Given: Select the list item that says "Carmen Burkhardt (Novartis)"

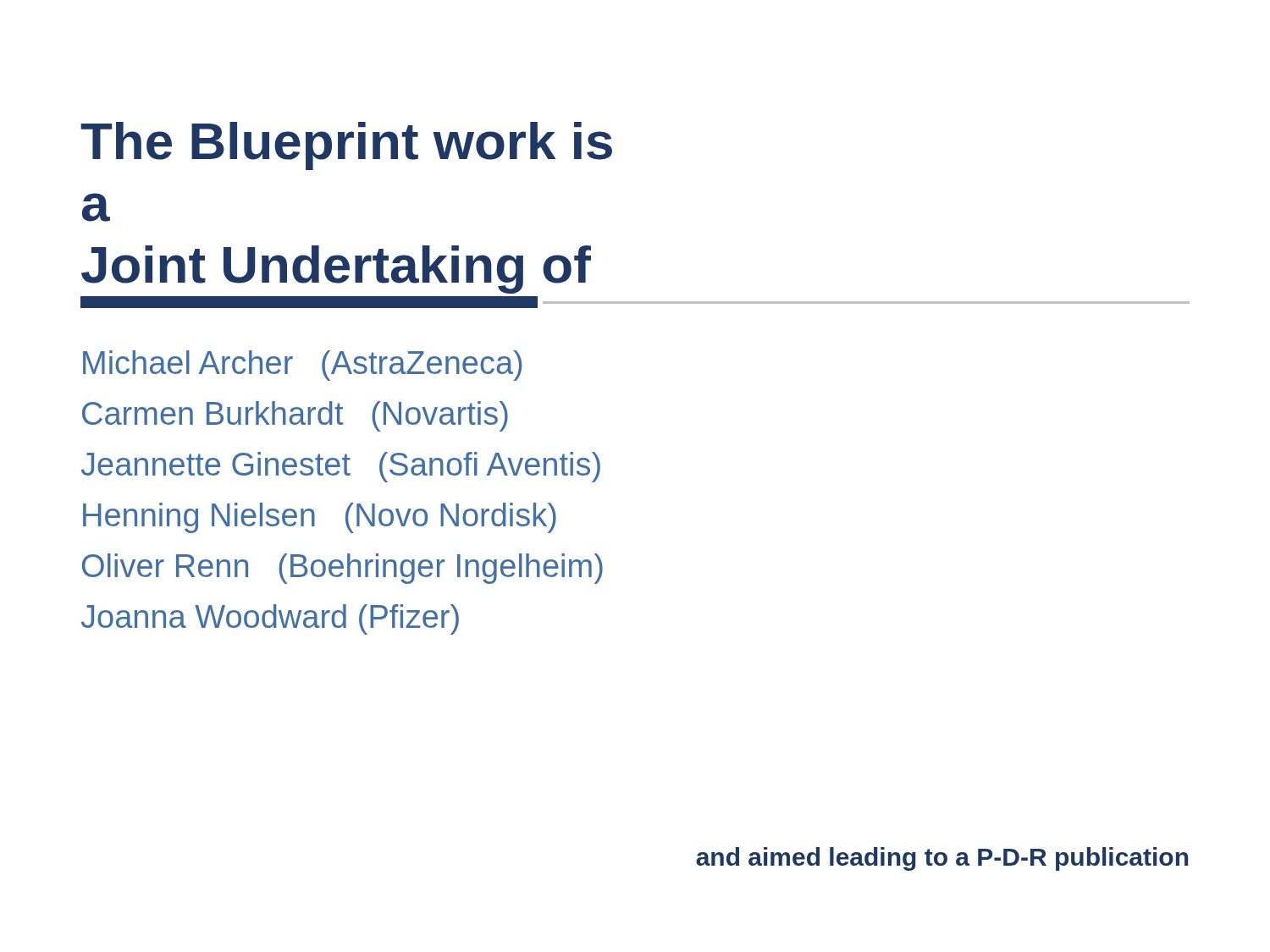Looking at the screenshot, I should (295, 414).
